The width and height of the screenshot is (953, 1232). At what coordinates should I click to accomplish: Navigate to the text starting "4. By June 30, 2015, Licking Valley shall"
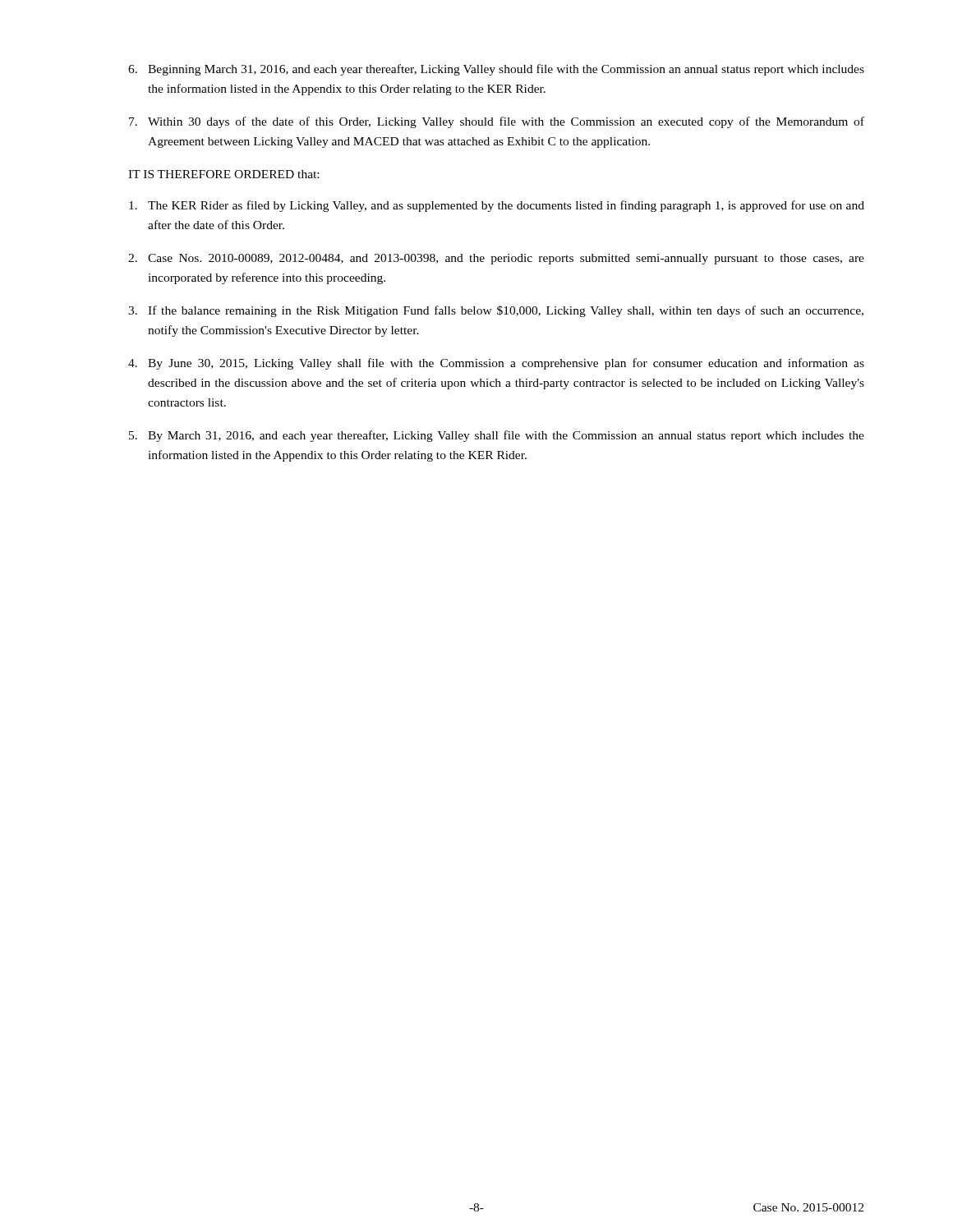[x=476, y=383]
